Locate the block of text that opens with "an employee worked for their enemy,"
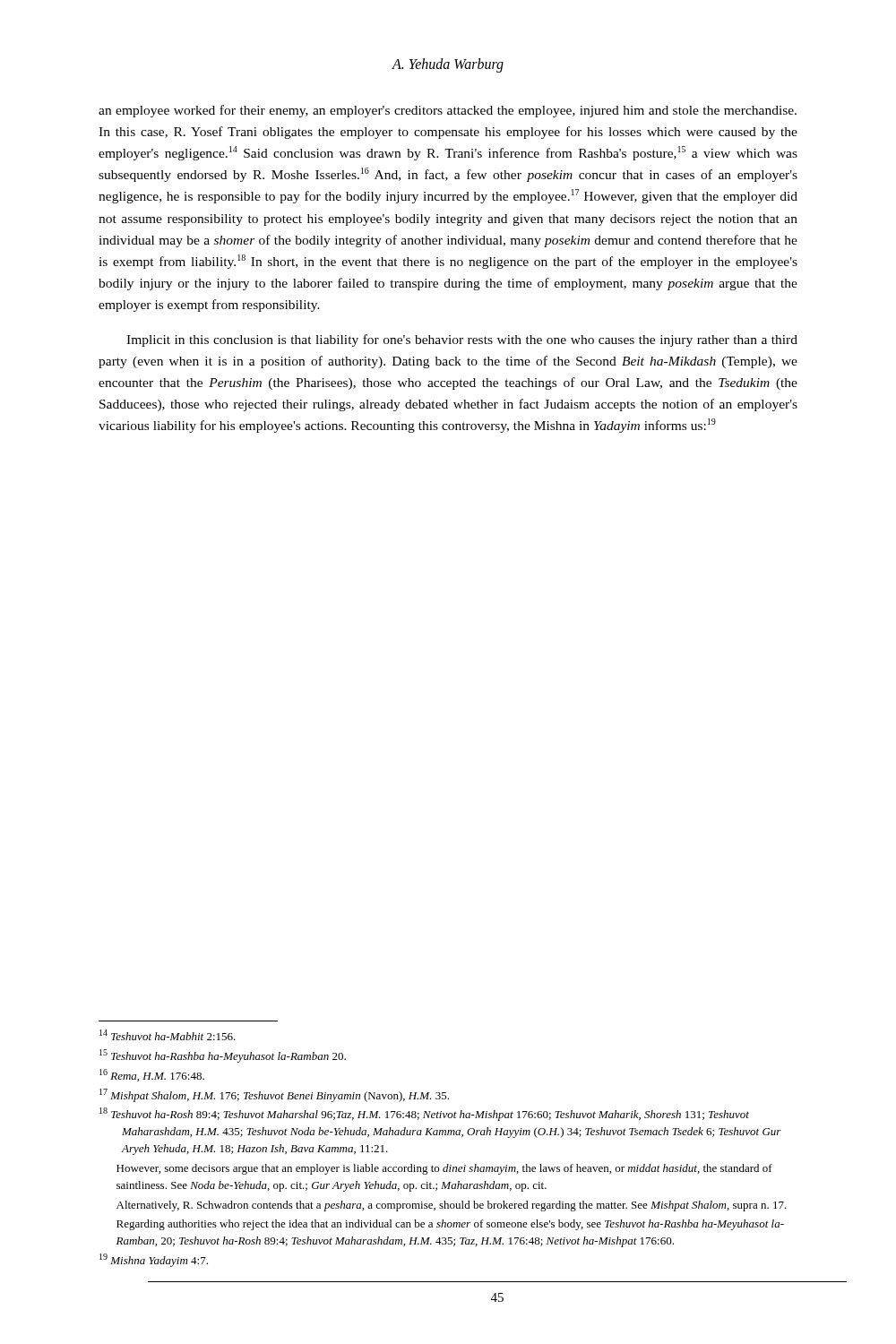 pyautogui.click(x=448, y=268)
